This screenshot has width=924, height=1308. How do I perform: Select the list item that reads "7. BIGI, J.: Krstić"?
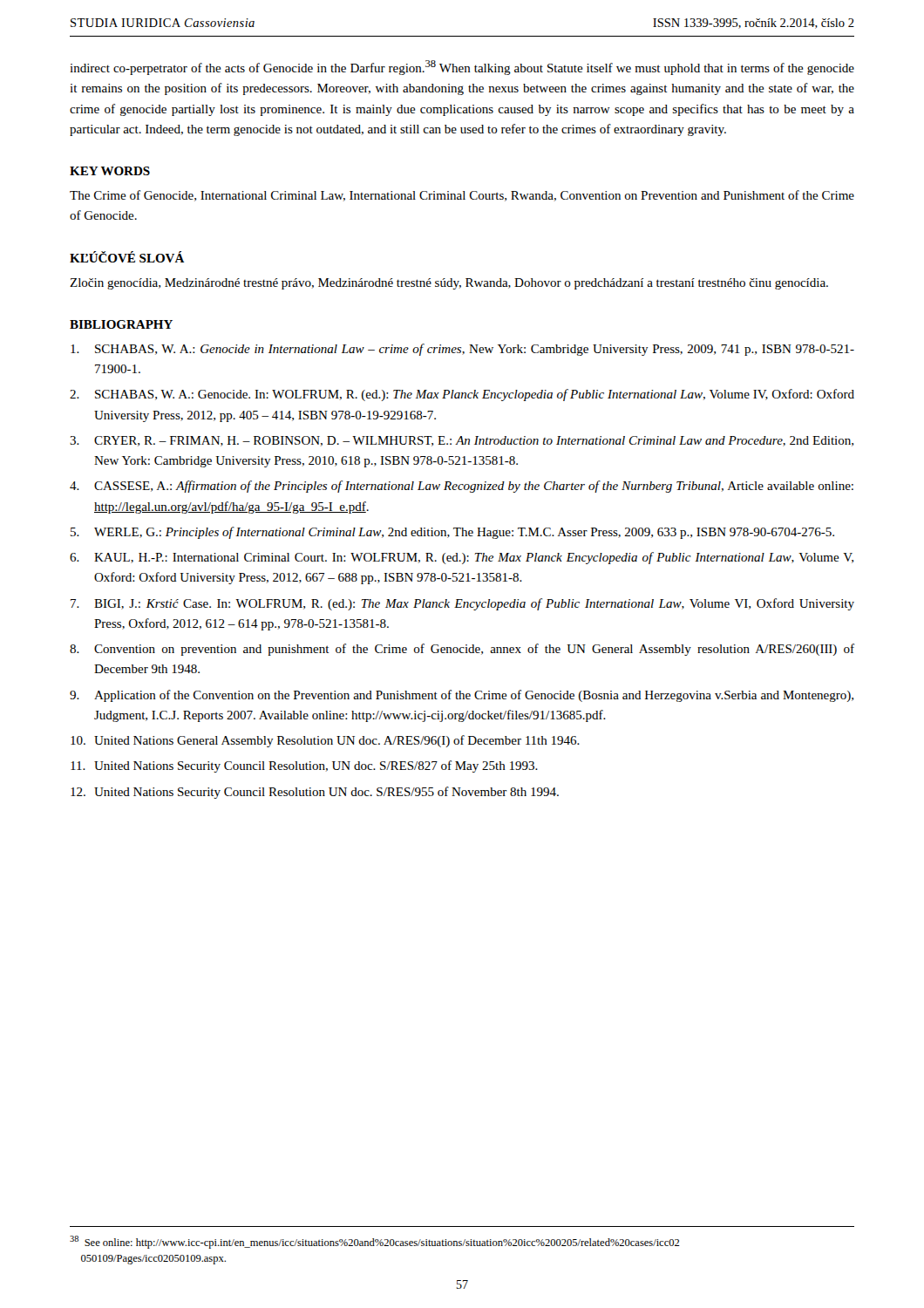[462, 614]
